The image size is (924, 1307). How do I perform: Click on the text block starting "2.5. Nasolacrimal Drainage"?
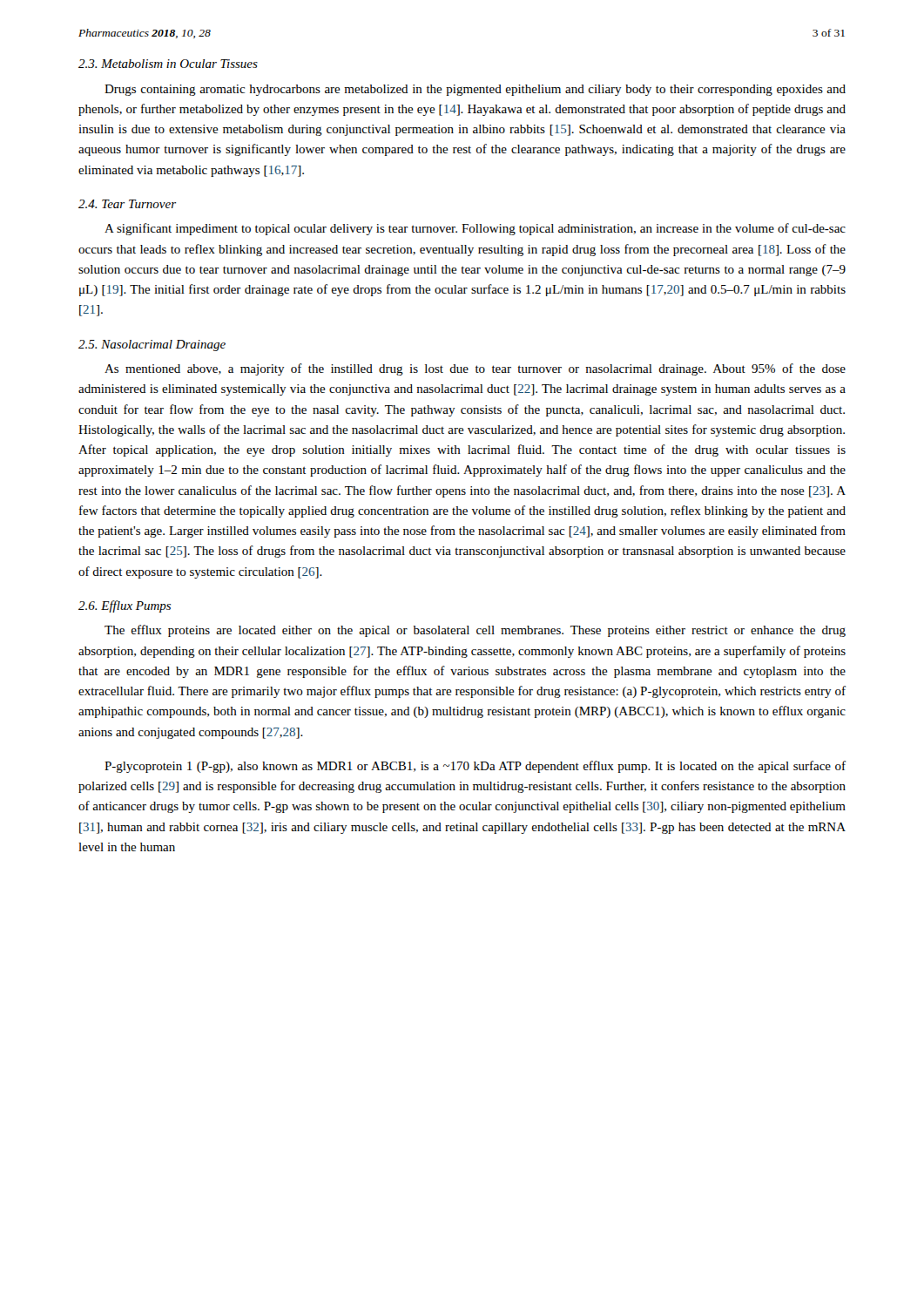pos(152,344)
